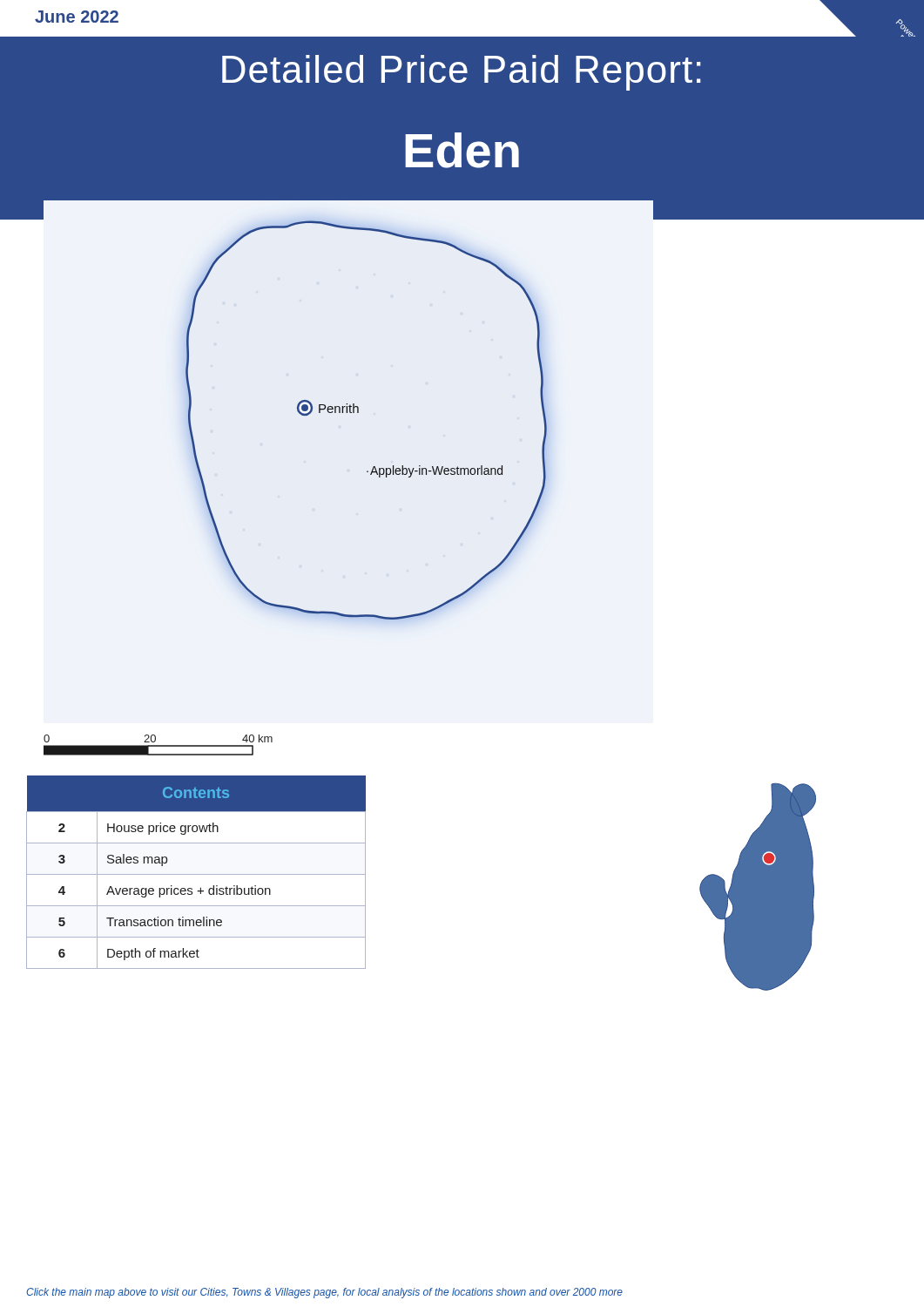Navigate to the text starting "Detailed Price Paid Report:"
The image size is (924, 1307).
tap(462, 69)
